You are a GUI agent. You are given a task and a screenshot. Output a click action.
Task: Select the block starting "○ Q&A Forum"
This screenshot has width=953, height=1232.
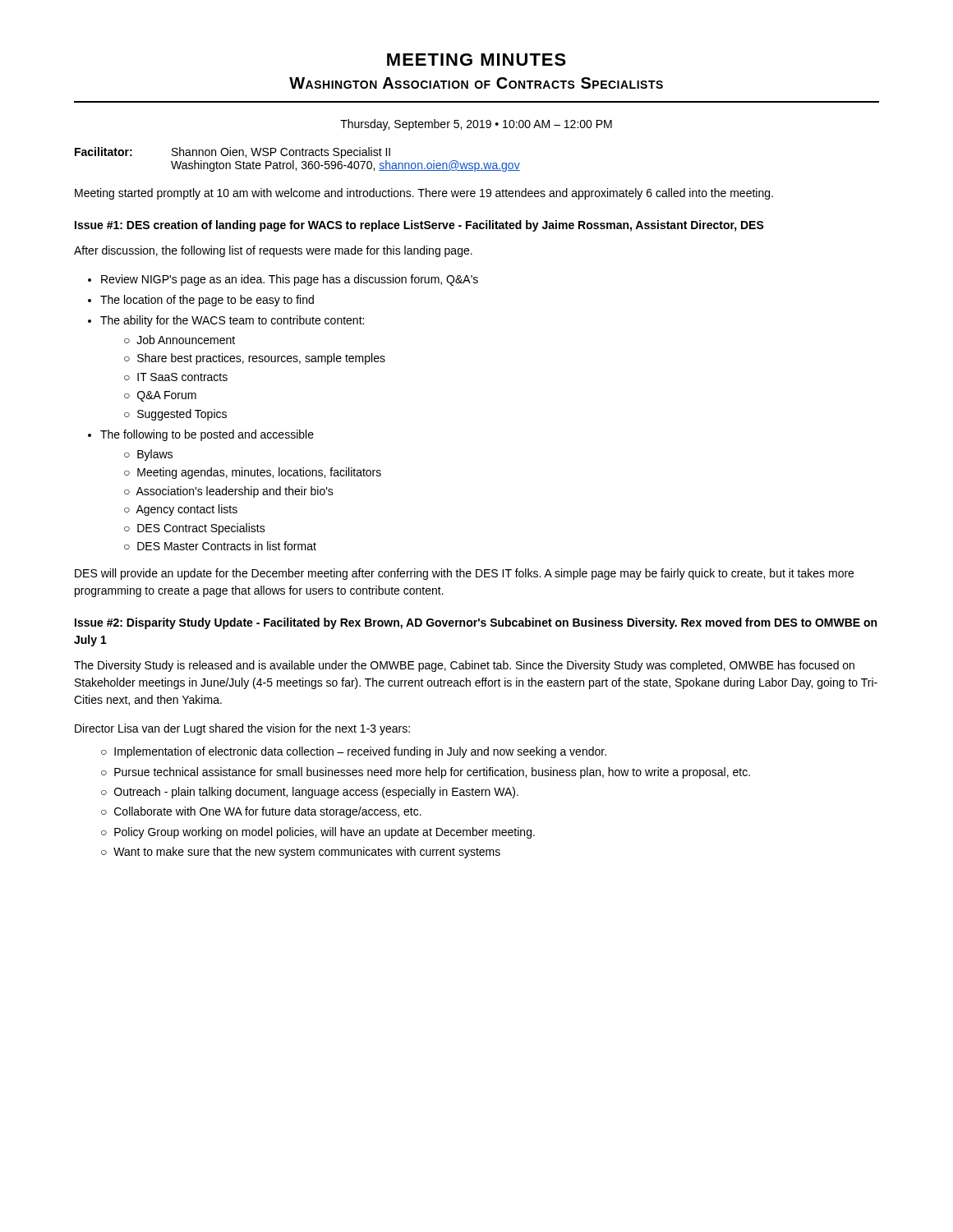pyautogui.click(x=160, y=395)
